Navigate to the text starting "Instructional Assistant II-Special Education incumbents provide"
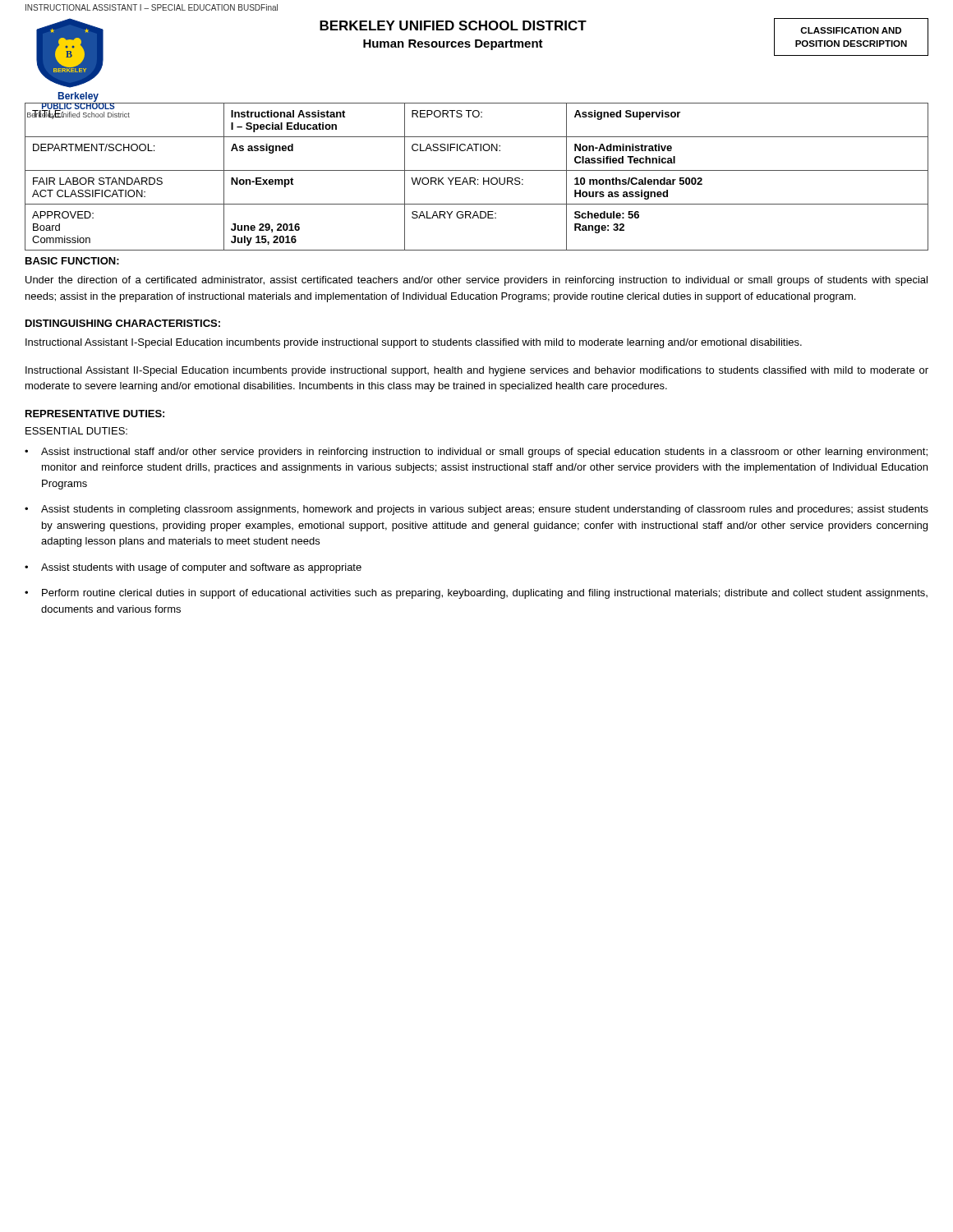 [x=476, y=378]
